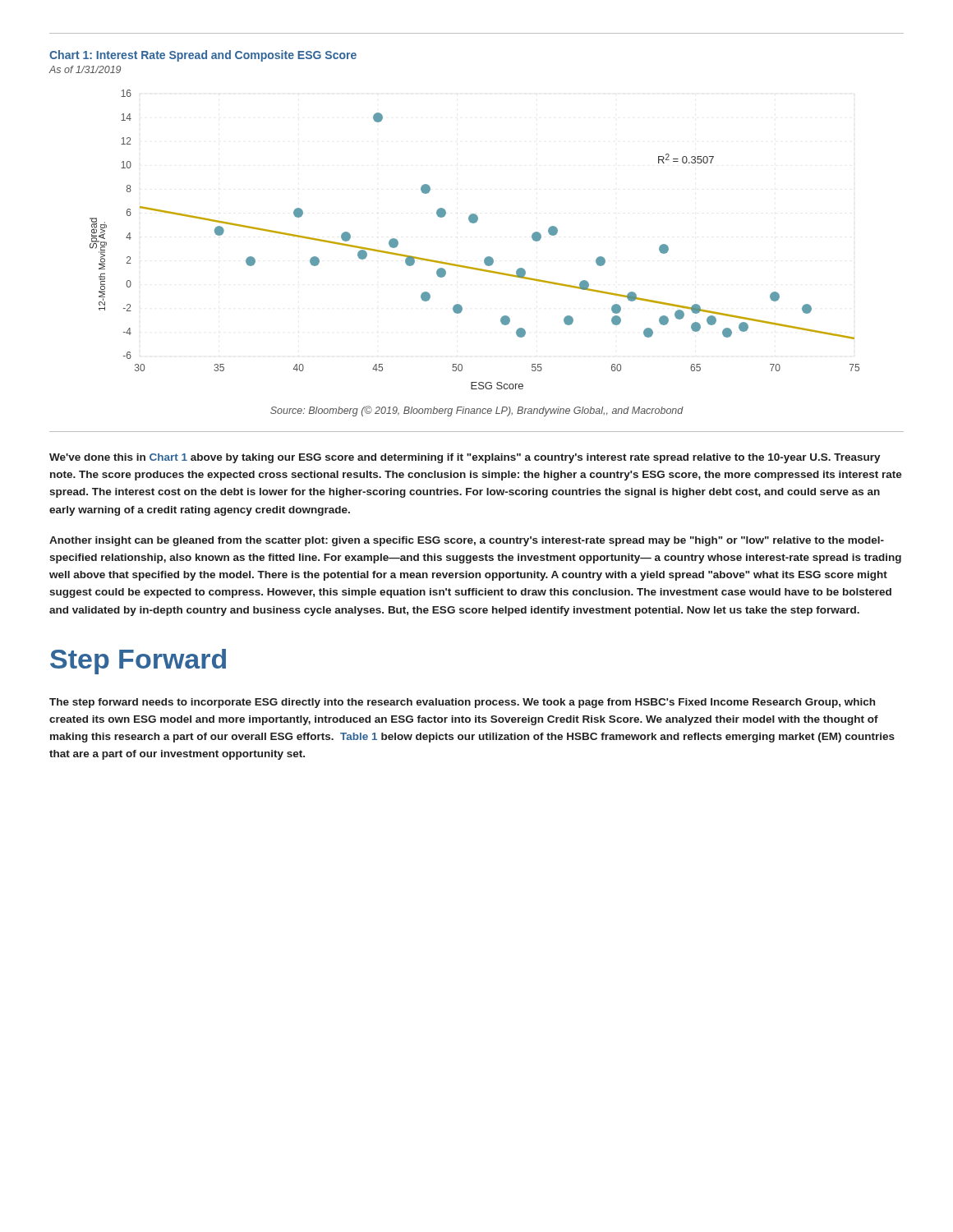Image resolution: width=953 pixels, height=1232 pixels.
Task: Select the title containing "Step Forward"
Action: tap(139, 658)
